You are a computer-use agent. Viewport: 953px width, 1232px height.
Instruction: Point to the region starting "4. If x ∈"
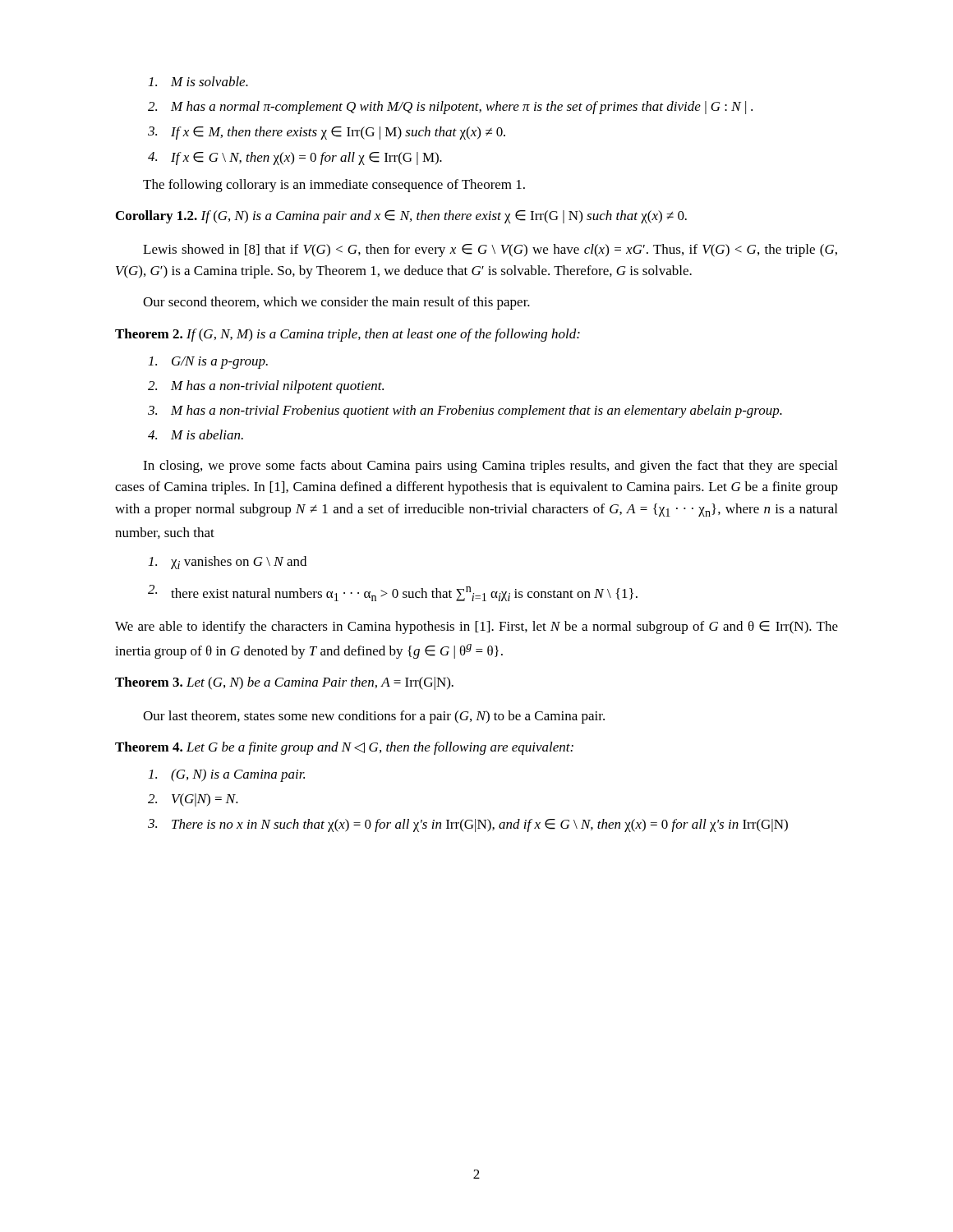point(295,159)
